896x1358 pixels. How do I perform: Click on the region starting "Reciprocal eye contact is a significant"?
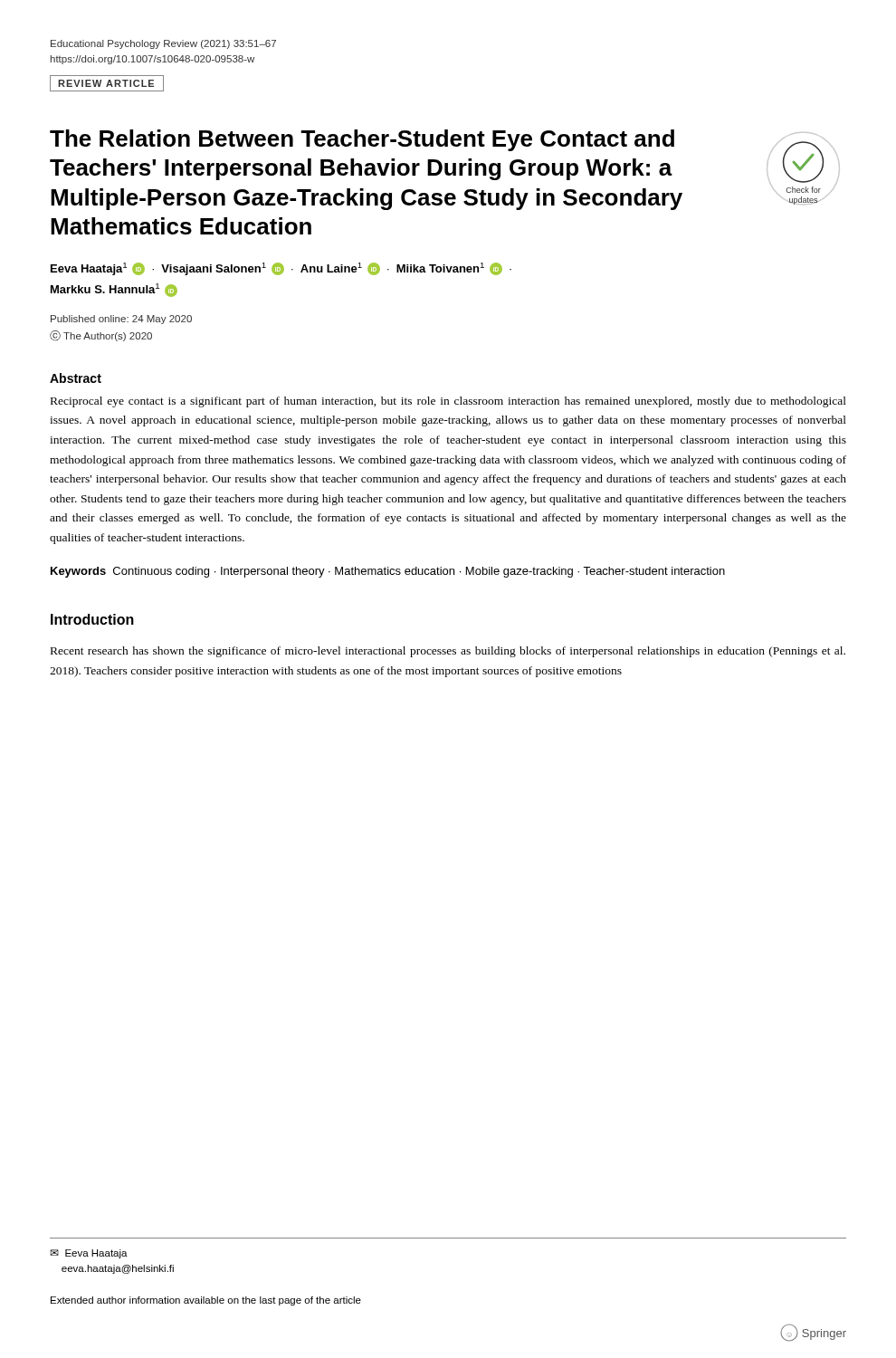[448, 469]
